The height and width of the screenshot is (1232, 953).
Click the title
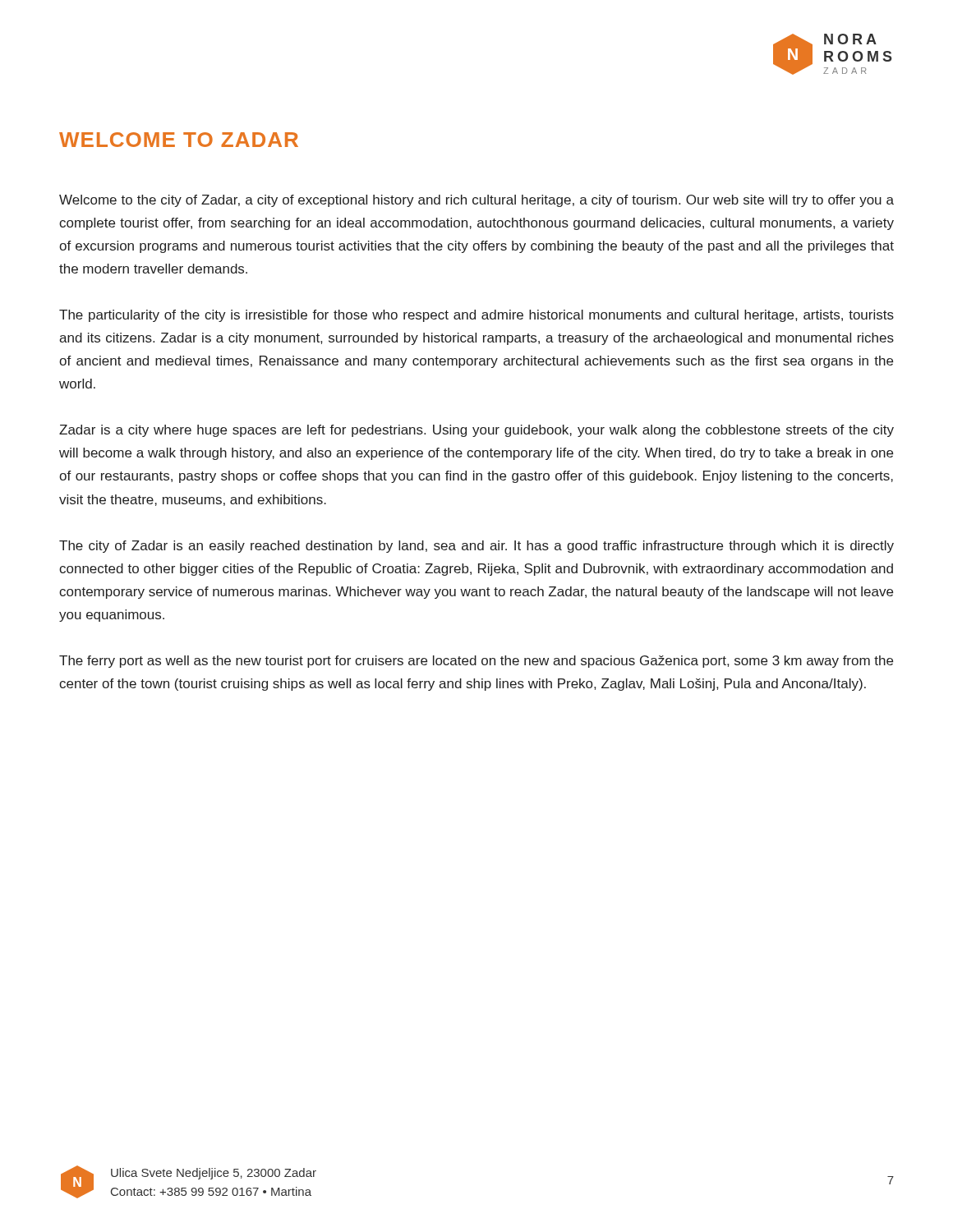point(179,140)
